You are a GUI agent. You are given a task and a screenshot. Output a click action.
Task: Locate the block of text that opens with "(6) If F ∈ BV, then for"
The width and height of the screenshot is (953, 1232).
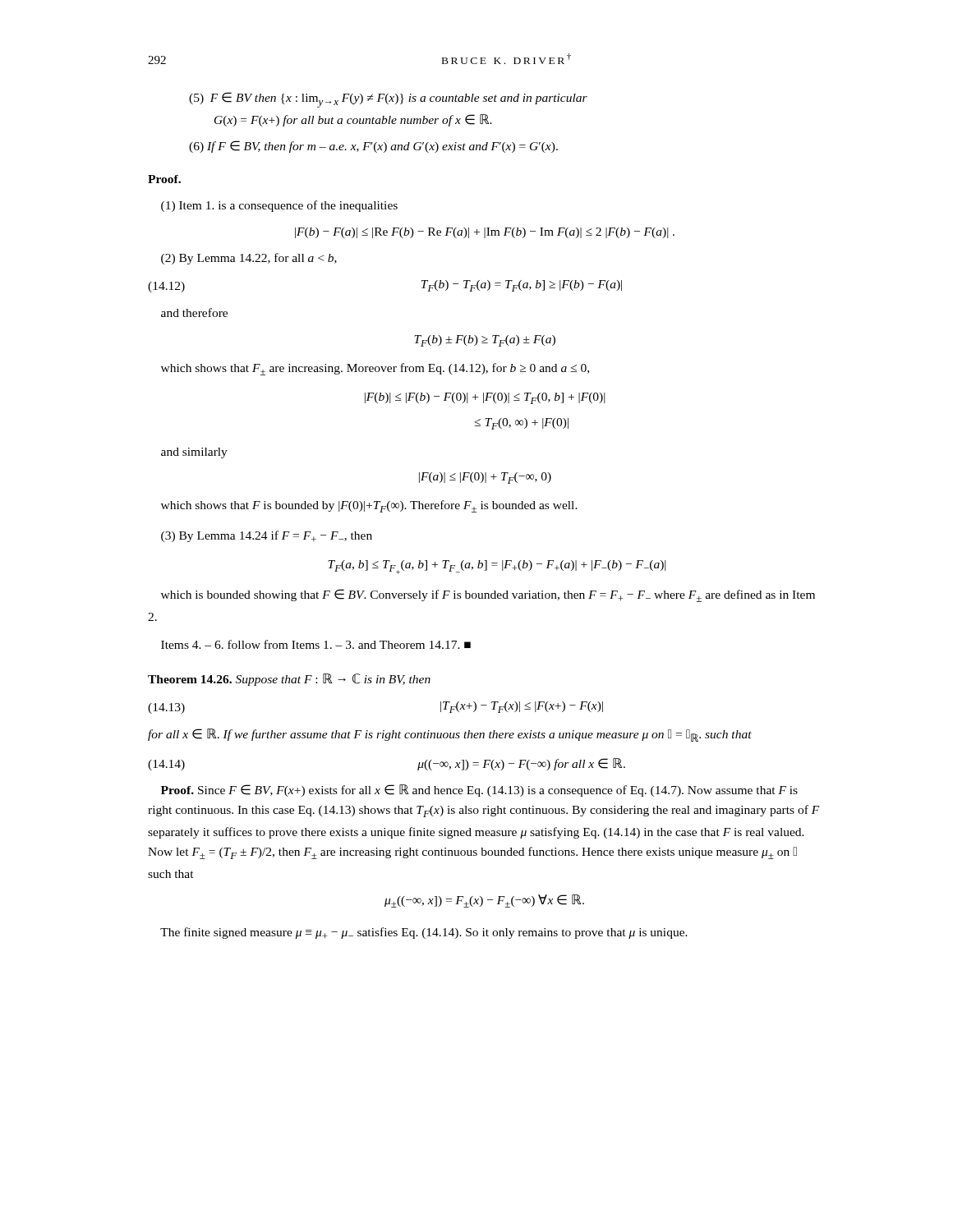click(374, 146)
